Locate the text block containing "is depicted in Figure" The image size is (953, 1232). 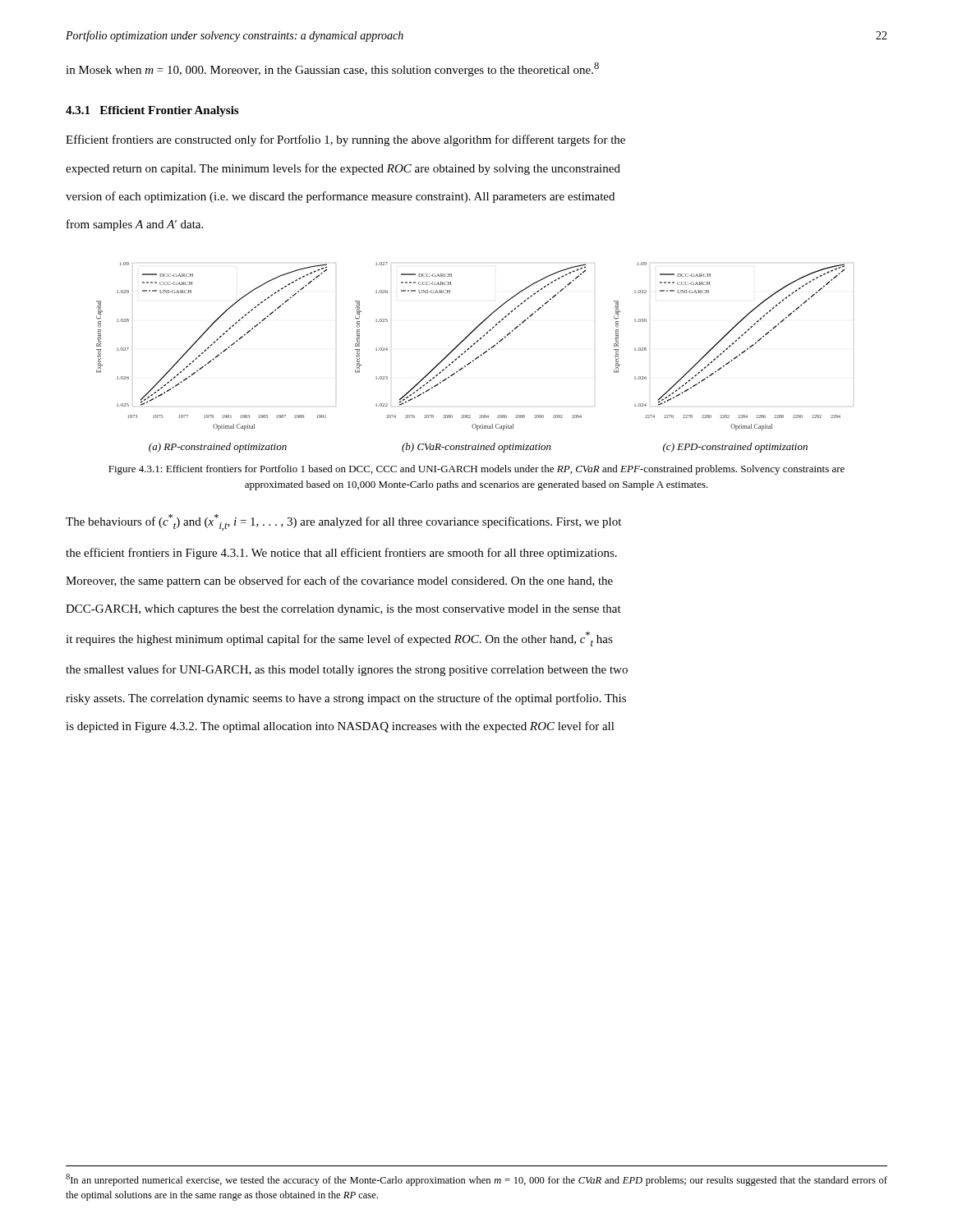340,726
